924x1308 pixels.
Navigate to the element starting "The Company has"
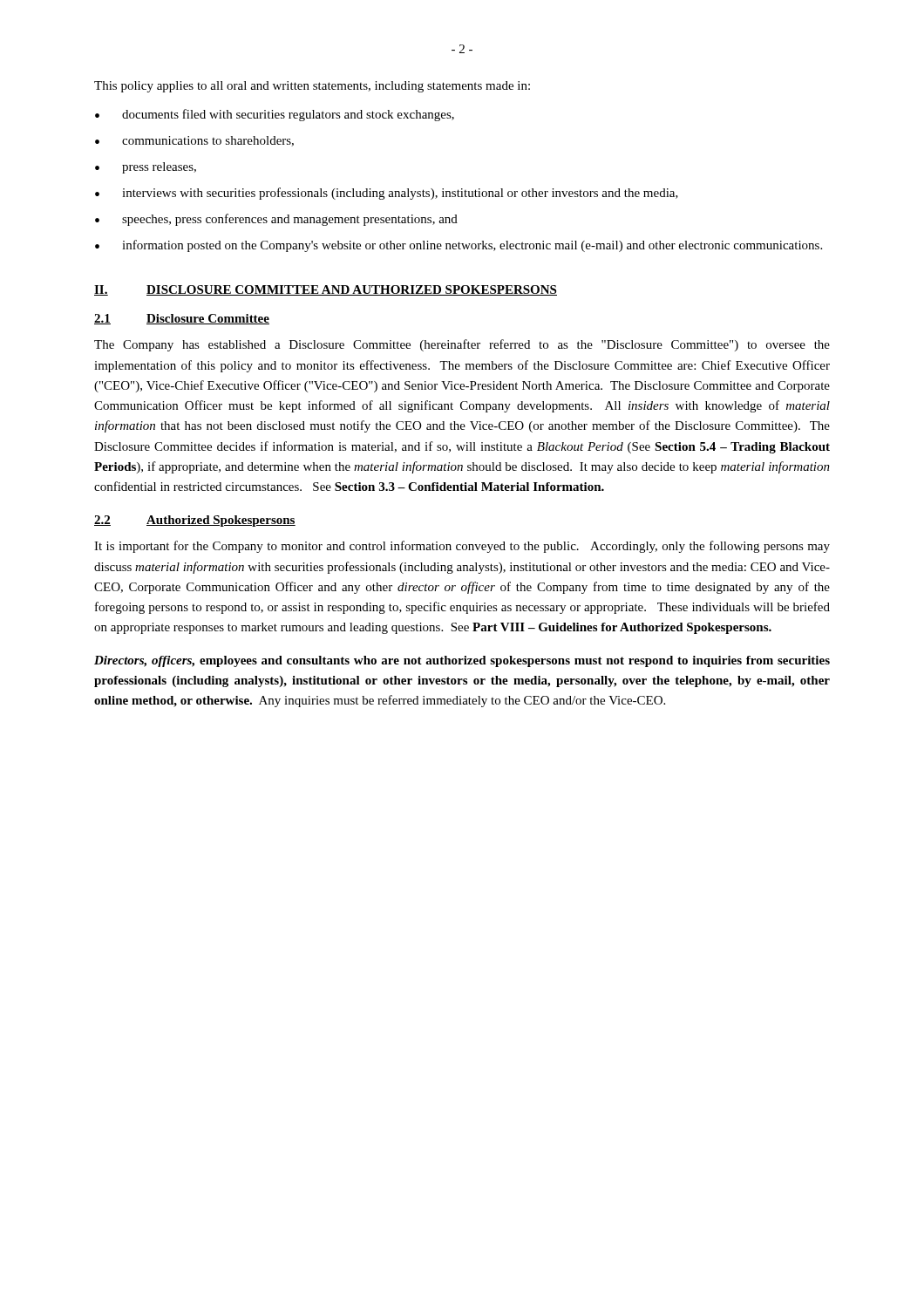(x=462, y=416)
